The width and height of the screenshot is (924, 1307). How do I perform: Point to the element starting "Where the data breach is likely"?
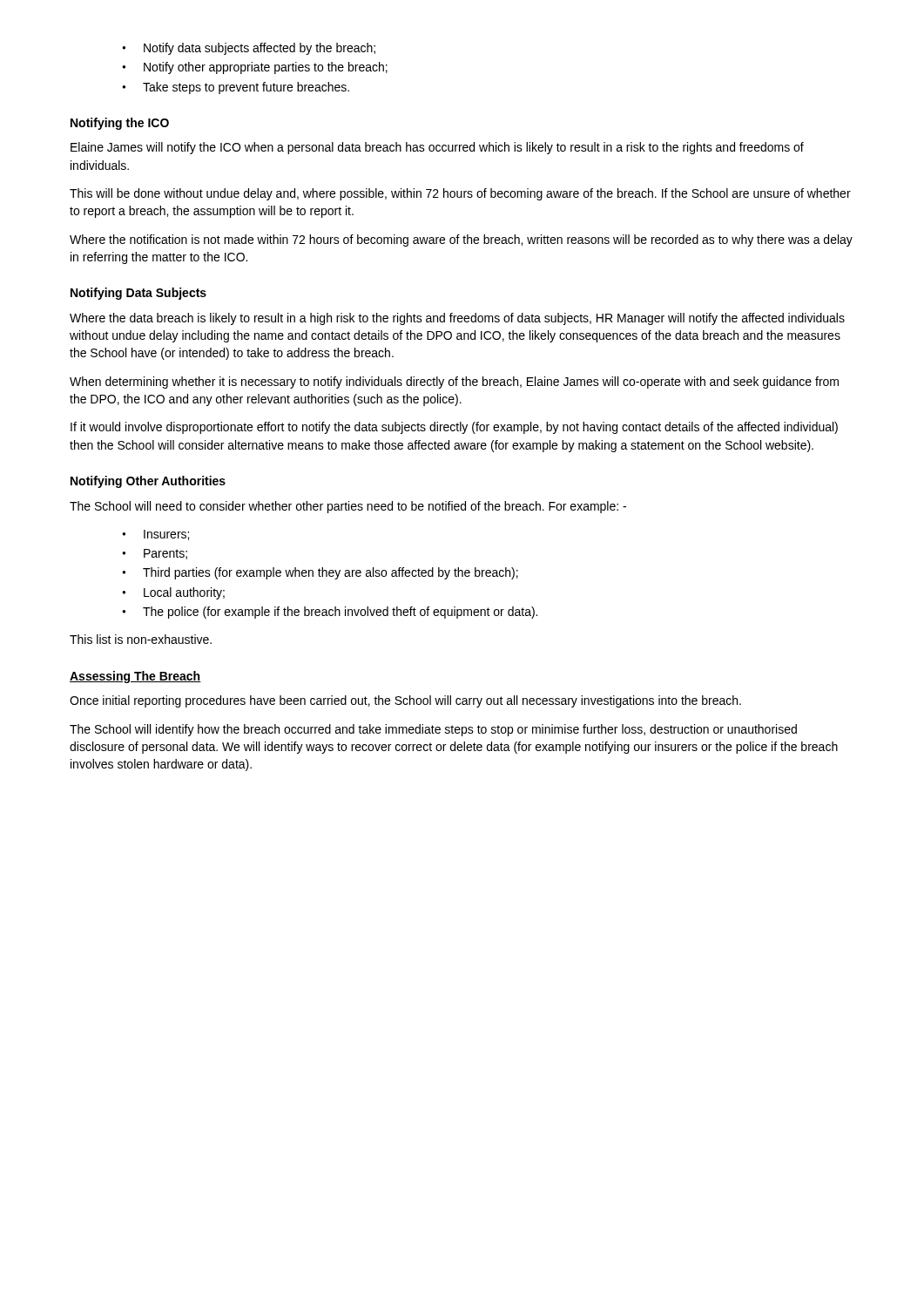(457, 336)
